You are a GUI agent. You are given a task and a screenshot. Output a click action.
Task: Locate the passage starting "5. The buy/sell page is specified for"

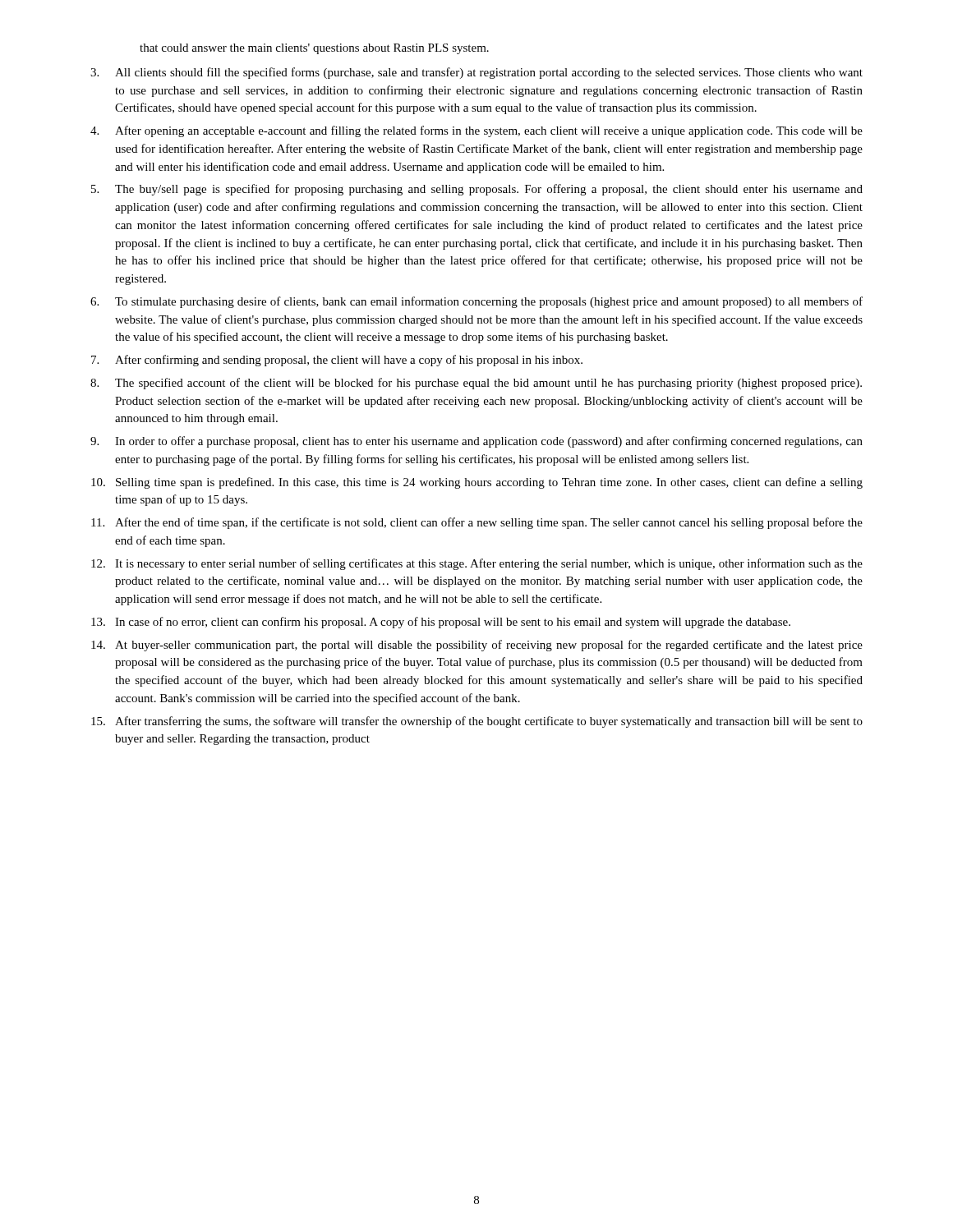(476, 234)
